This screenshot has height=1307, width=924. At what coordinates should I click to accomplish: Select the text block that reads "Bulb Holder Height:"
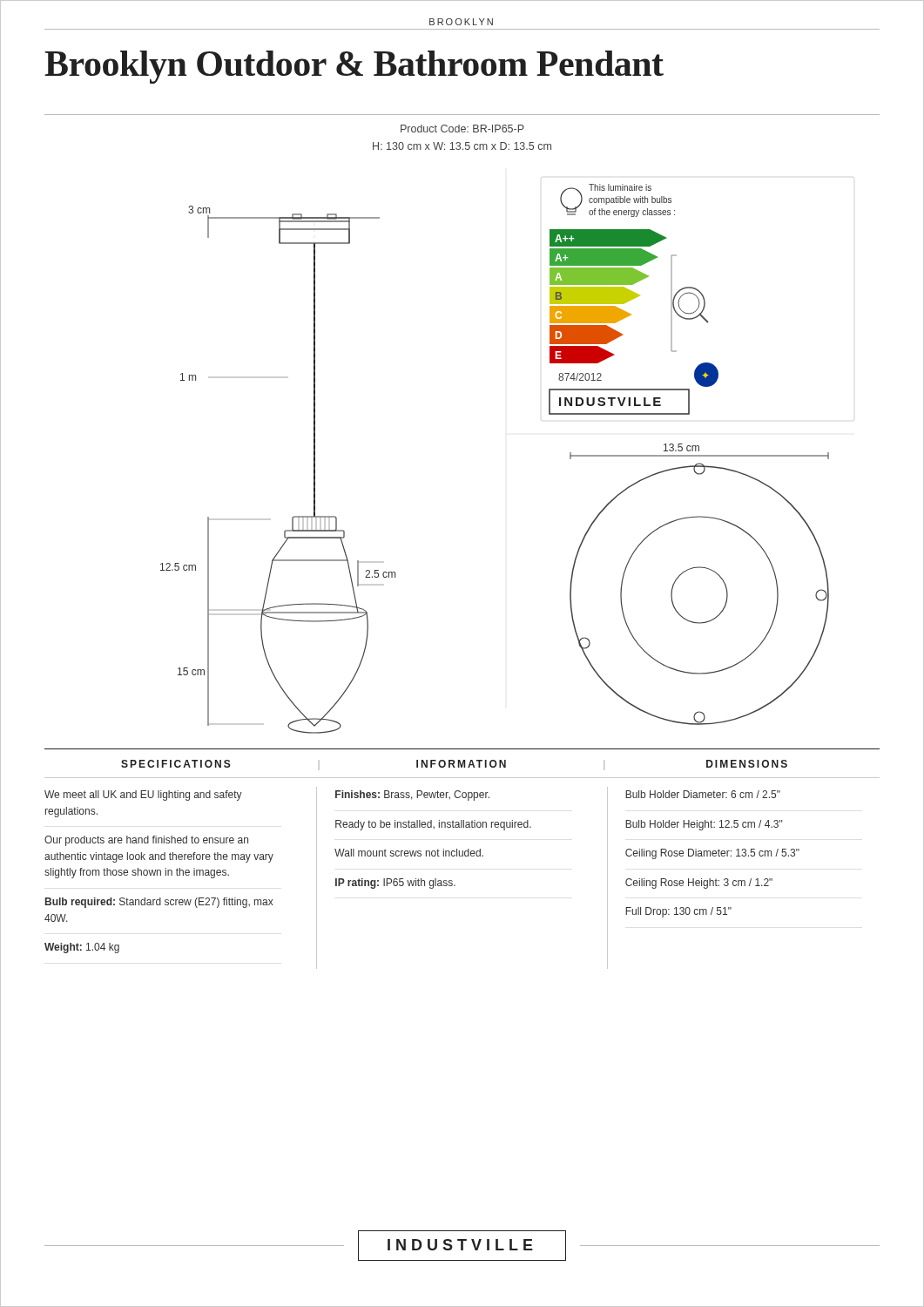coord(704,824)
